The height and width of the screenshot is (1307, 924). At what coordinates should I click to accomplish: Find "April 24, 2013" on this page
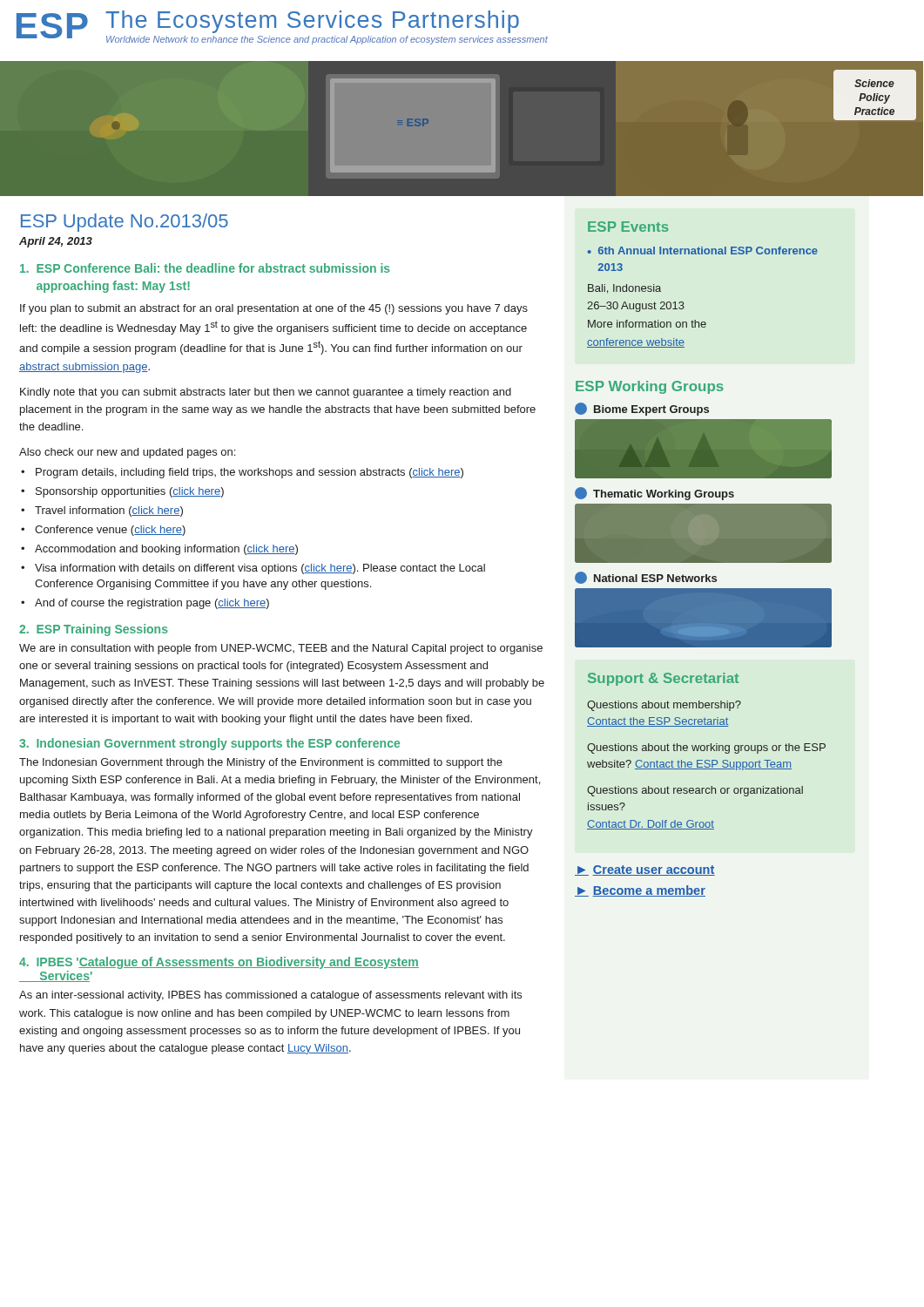(x=56, y=241)
